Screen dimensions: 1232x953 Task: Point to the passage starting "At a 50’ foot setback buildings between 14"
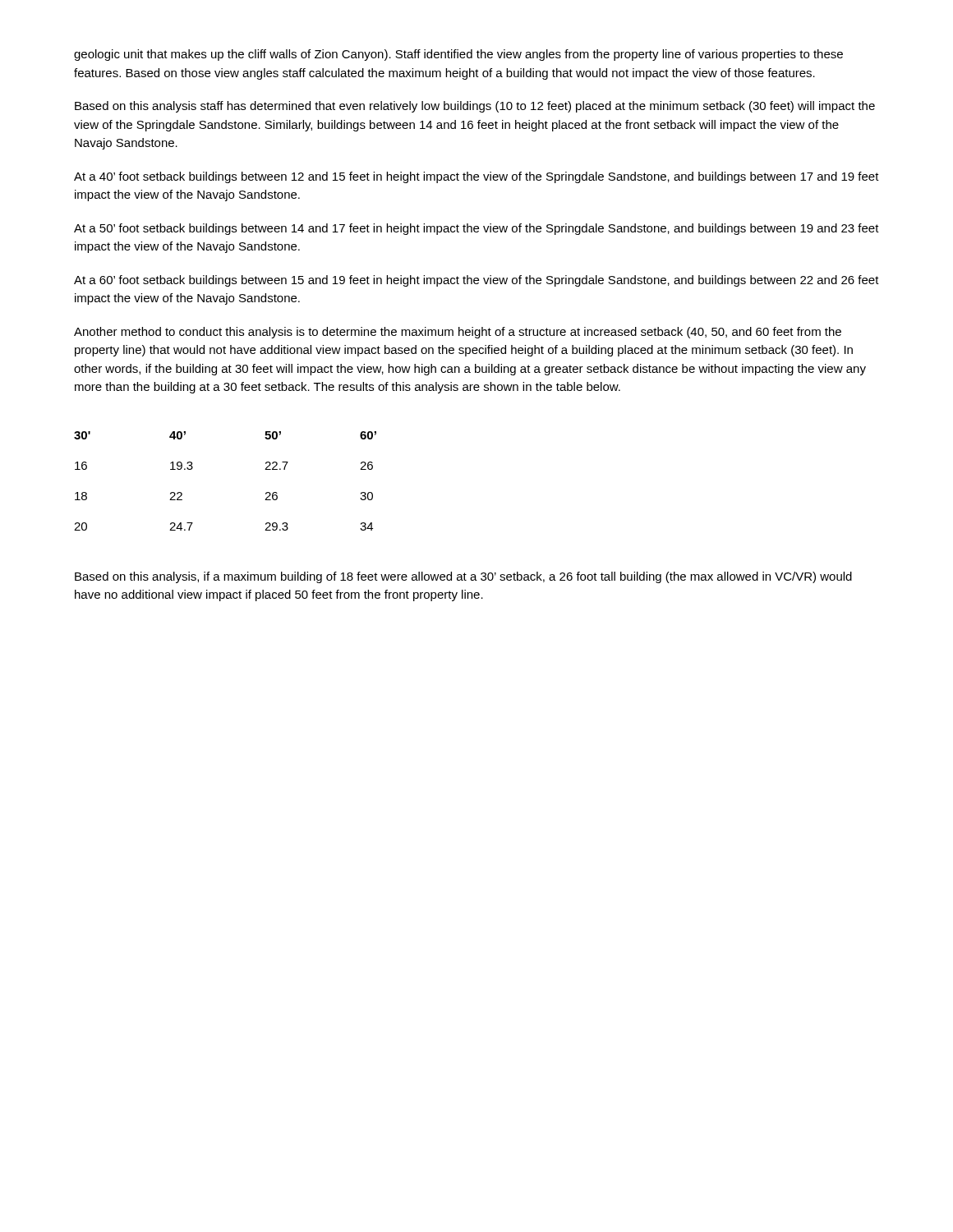coord(476,237)
